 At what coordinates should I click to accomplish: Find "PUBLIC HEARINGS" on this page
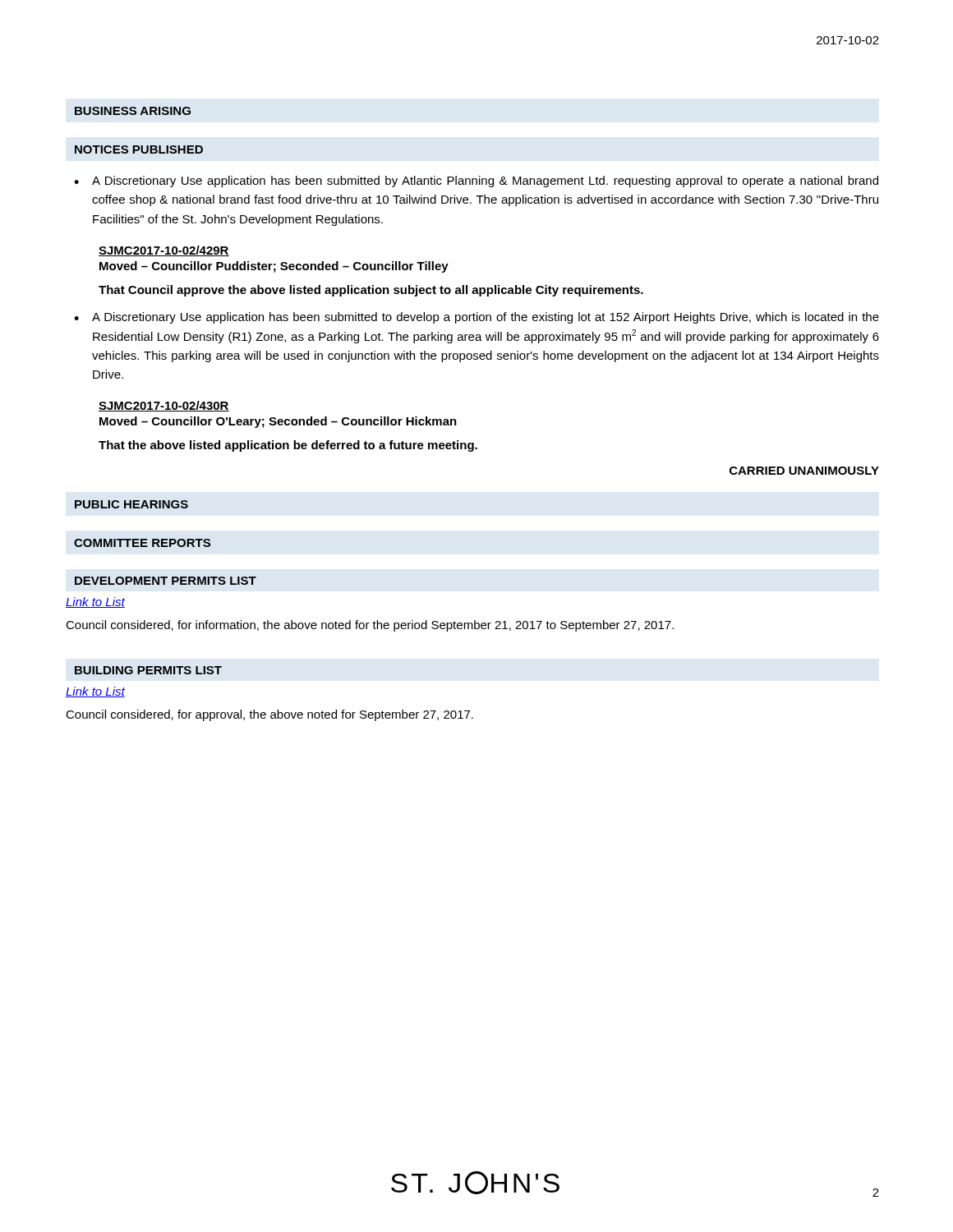click(x=131, y=504)
